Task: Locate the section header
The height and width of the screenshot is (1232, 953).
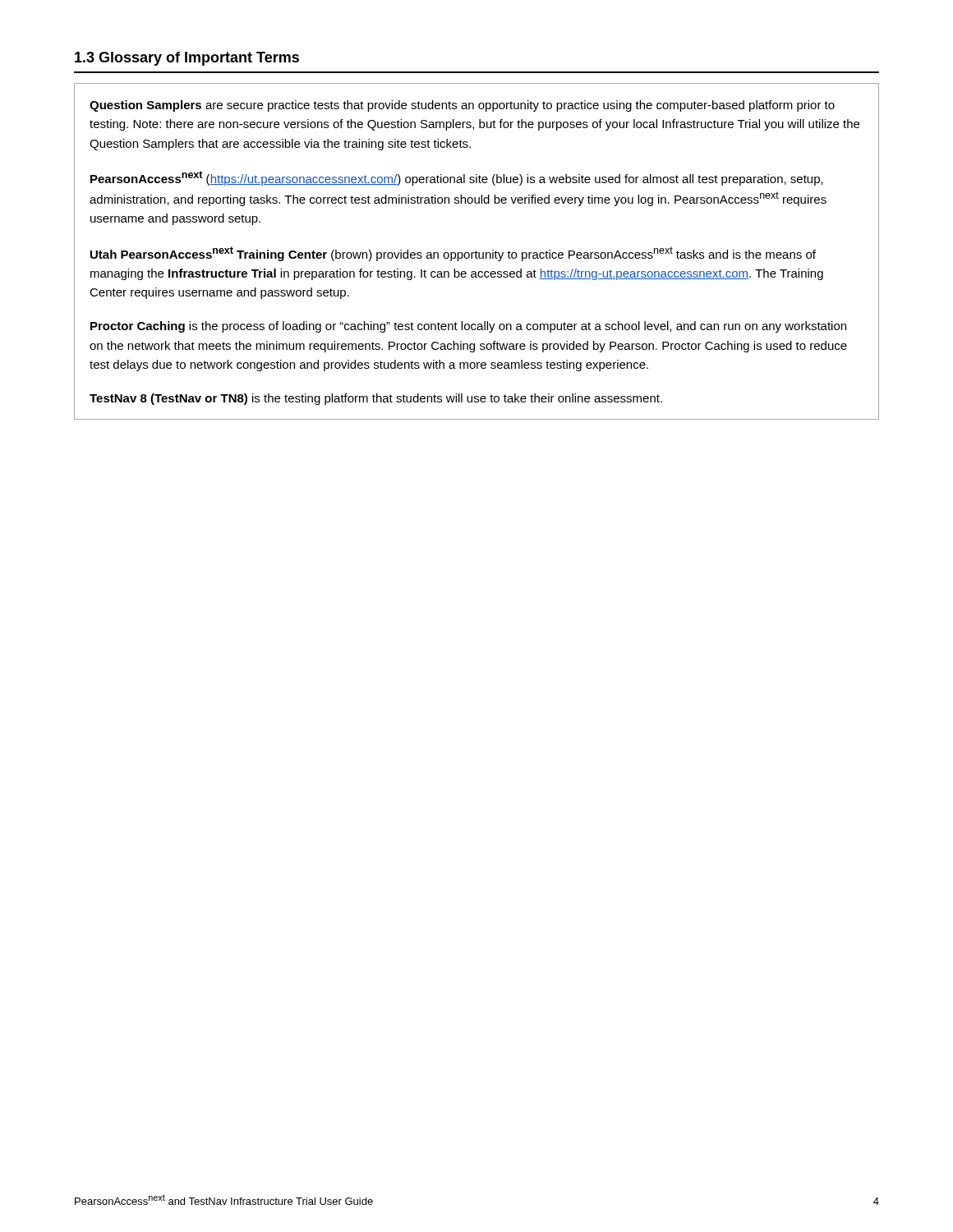Action: [187, 57]
